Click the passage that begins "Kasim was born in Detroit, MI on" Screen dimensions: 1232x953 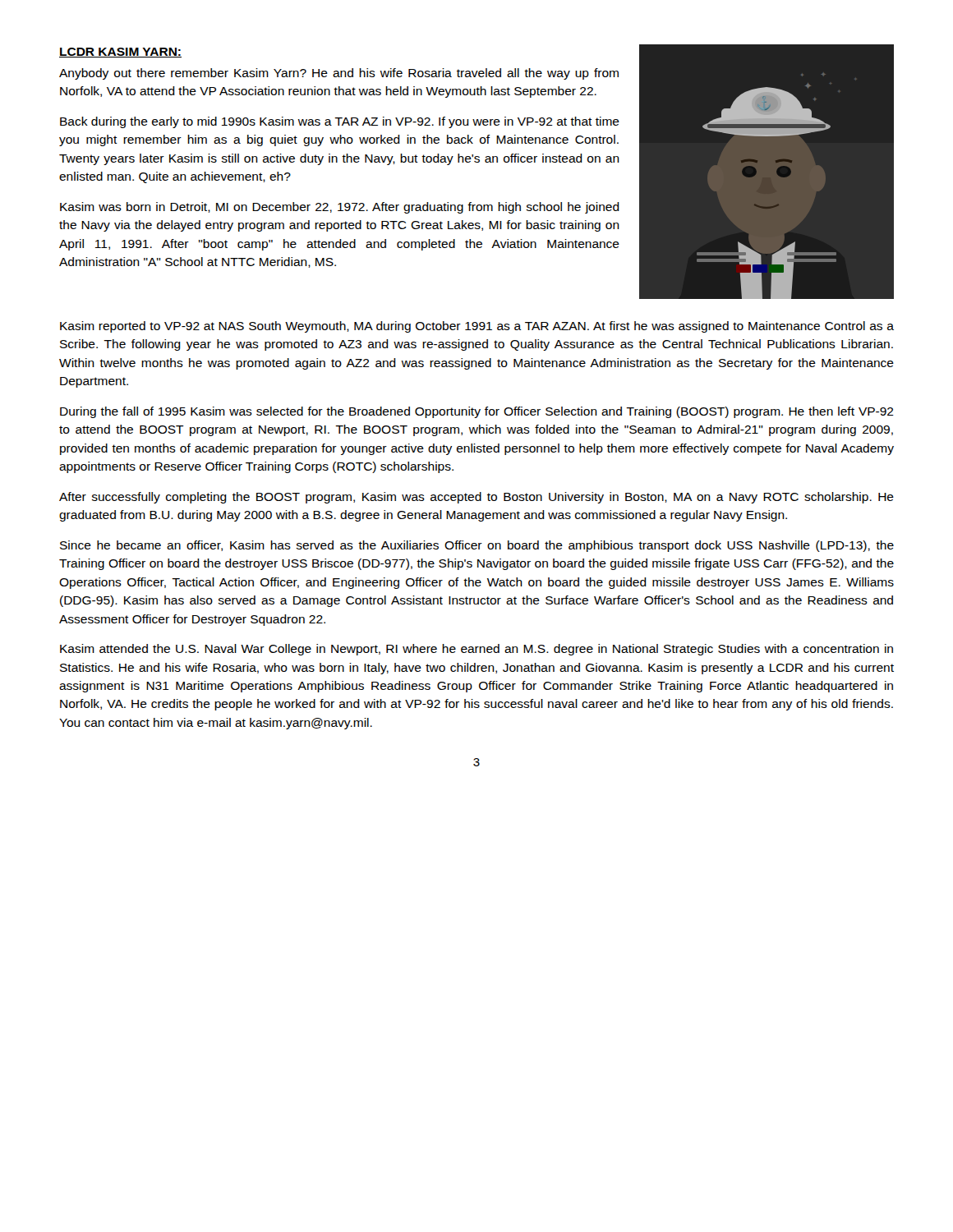(x=339, y=234)
